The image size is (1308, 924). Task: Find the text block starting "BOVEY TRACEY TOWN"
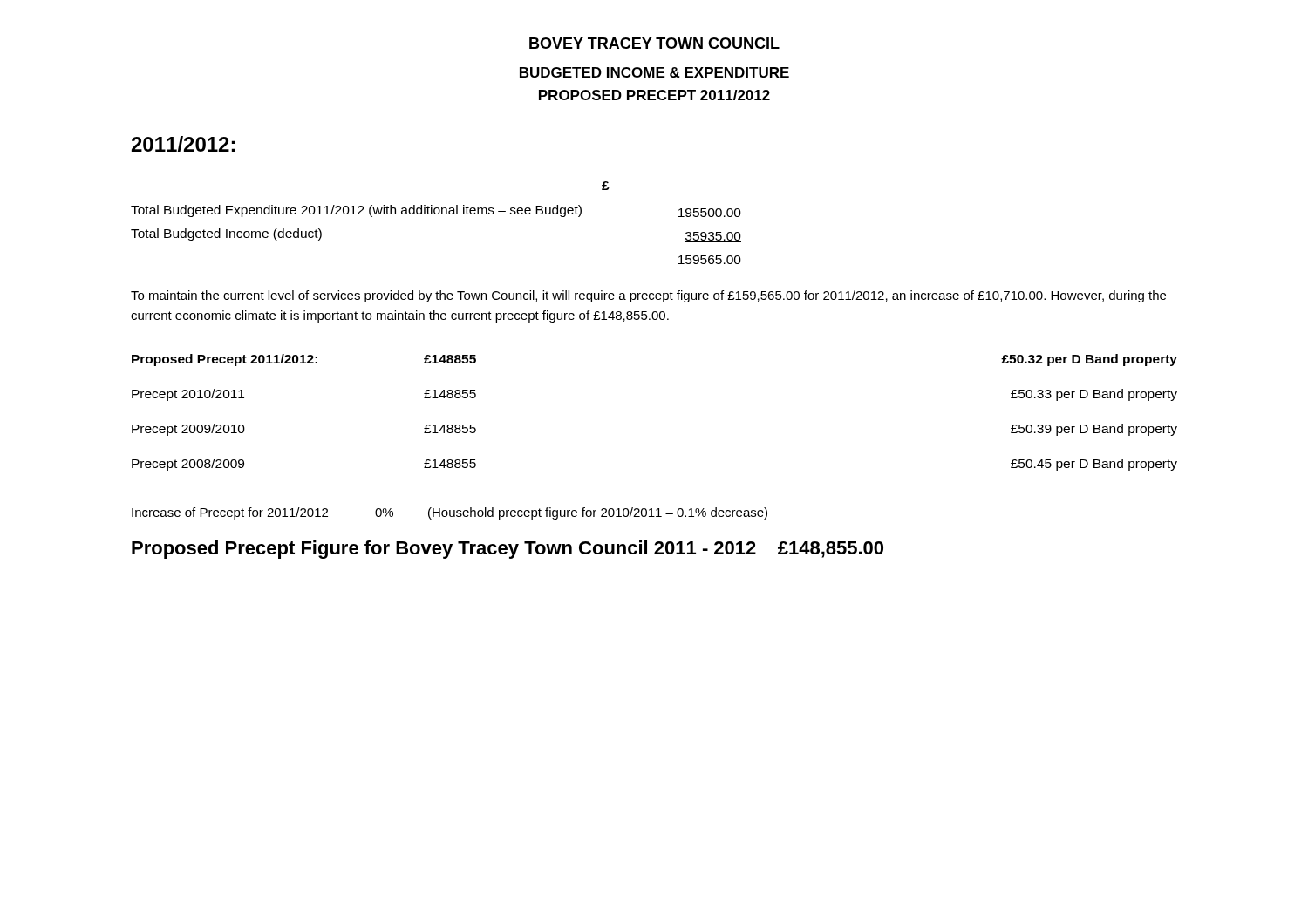coord(654,44)
